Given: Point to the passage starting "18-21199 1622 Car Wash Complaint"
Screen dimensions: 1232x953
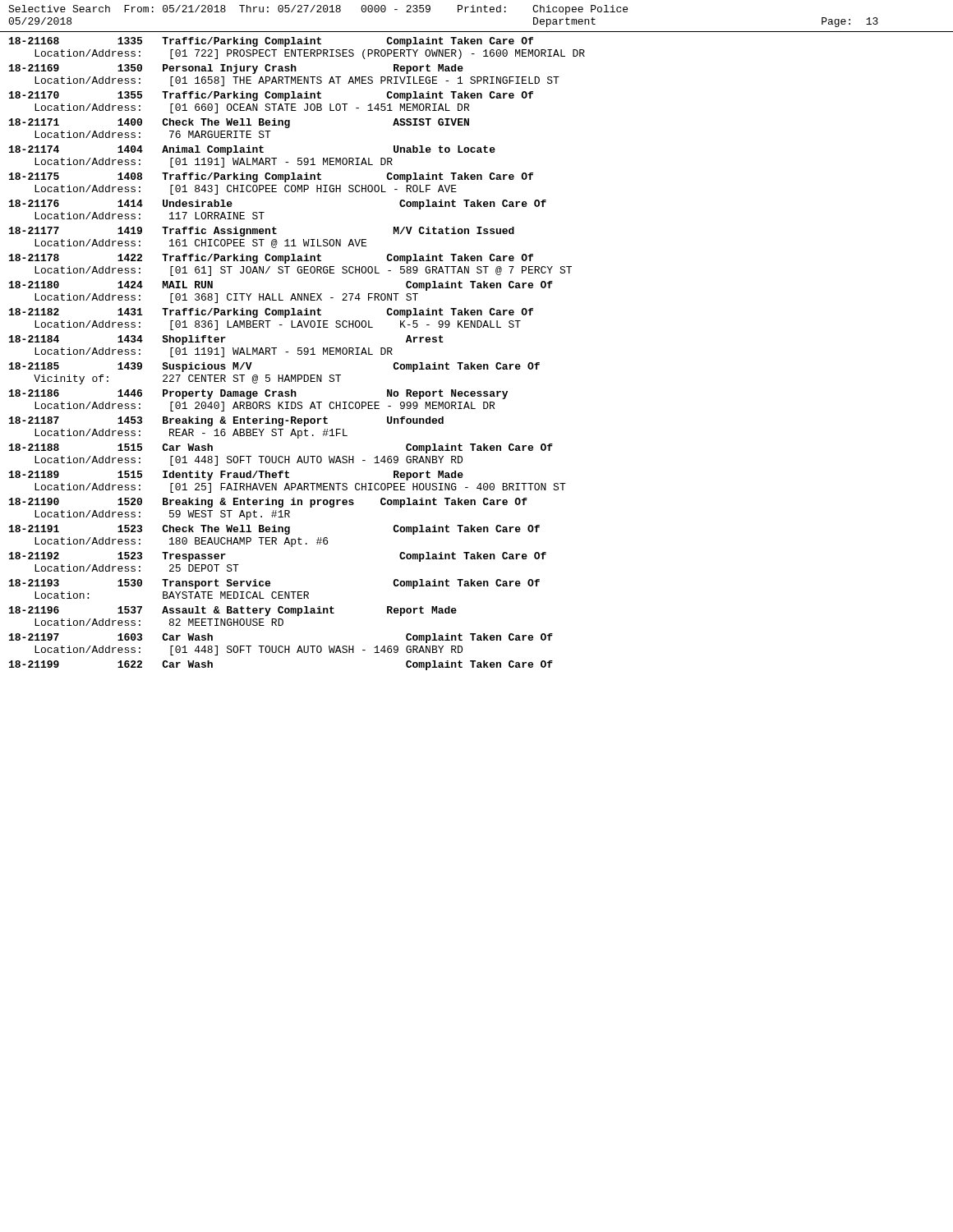Looking at the screenshot, I should (476, 665).
